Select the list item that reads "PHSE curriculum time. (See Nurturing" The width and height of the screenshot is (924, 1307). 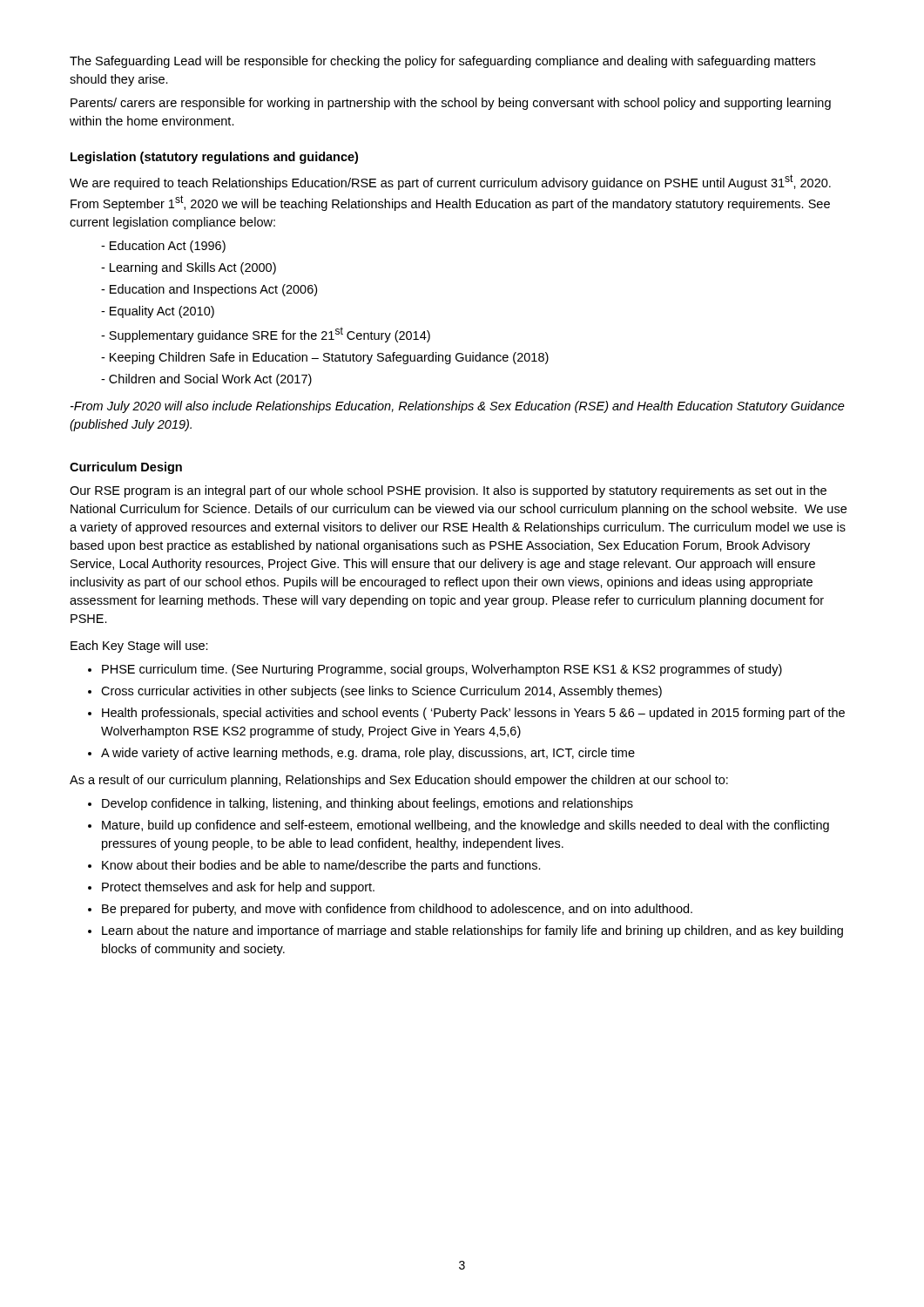point(442,669)
